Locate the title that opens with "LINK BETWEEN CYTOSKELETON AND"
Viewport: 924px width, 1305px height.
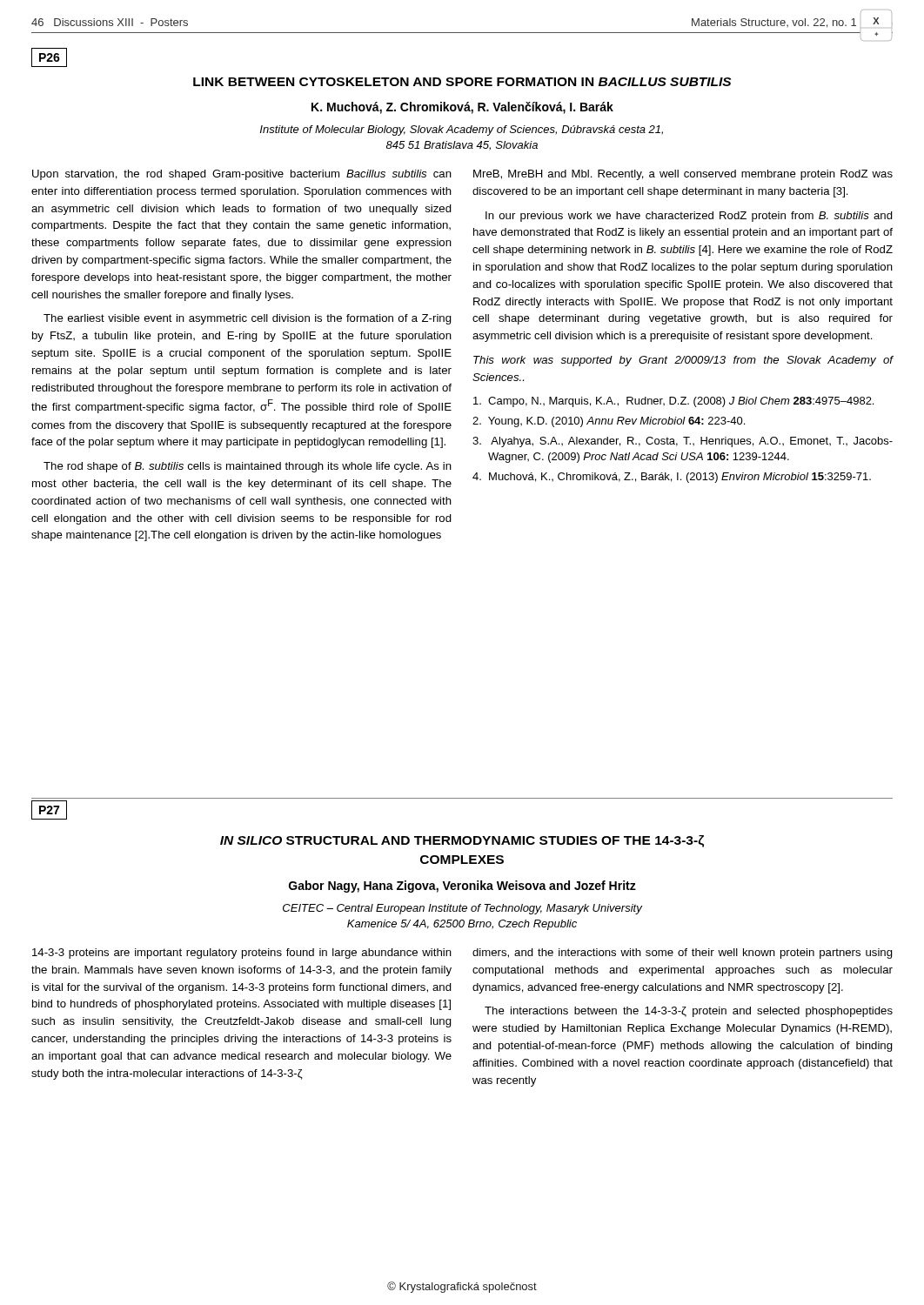point(462,81)
